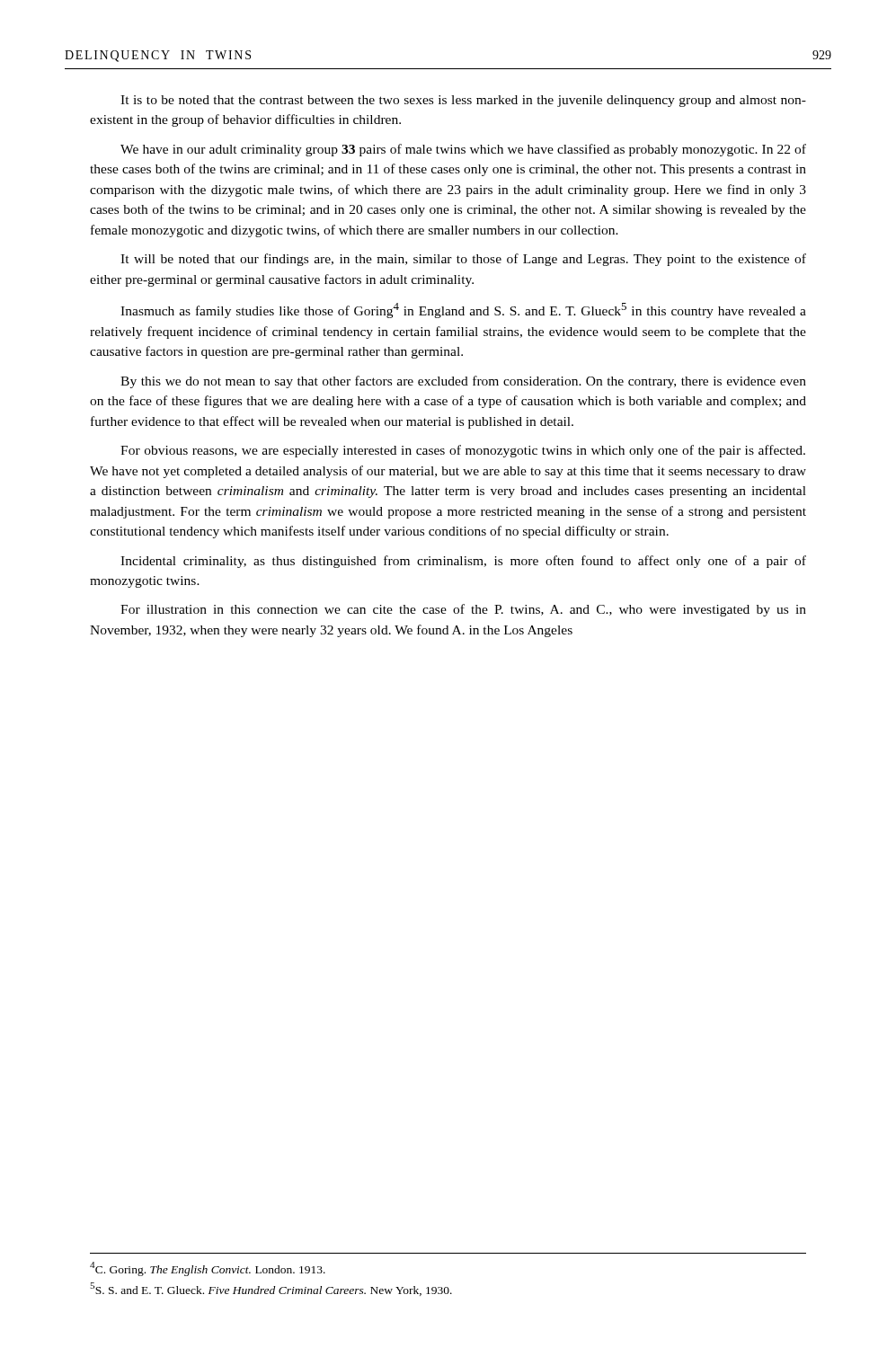Click on the passage starting "Incidental criminality, as thus"
Viewport: 896px width, 1348px height.
448,571
